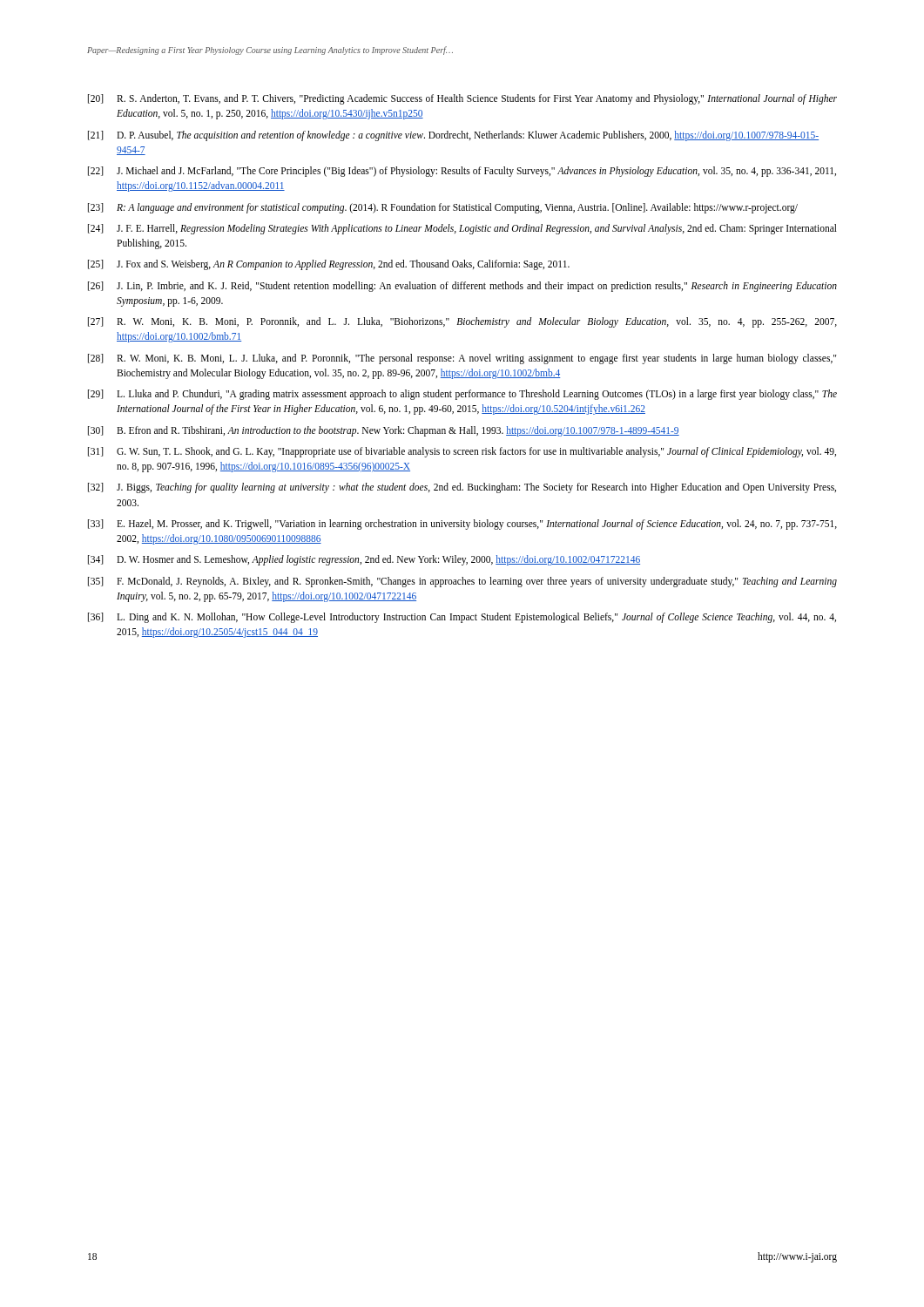The height and width of the screenshot is (1307, 924).
Task: Point to the block beginning "[32] J. Biggs, Teaching for quality"
Action: 462,495
